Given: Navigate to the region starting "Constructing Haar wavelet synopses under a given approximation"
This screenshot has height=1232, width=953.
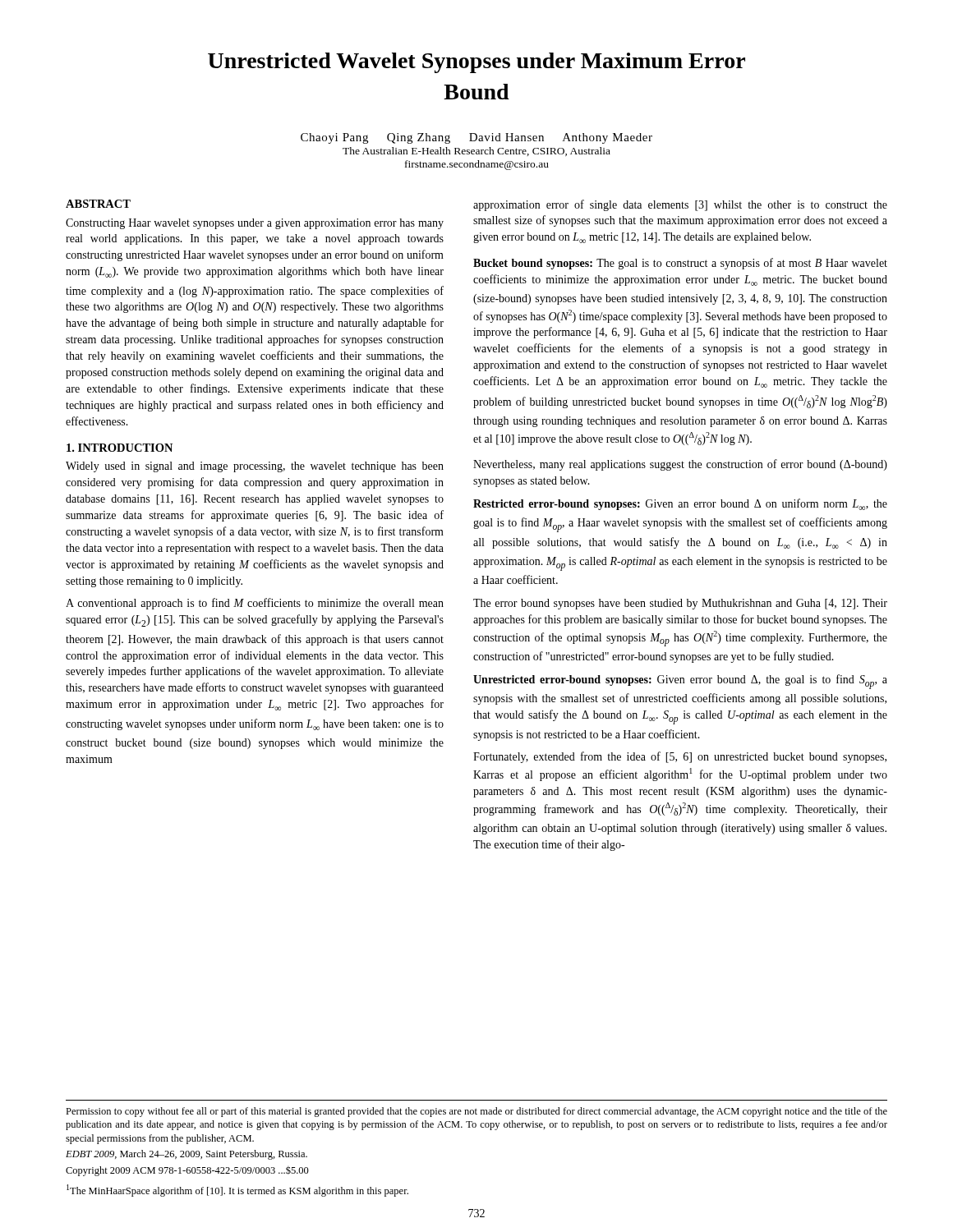Looking at the screenshot, I should (x=255, y=322).
